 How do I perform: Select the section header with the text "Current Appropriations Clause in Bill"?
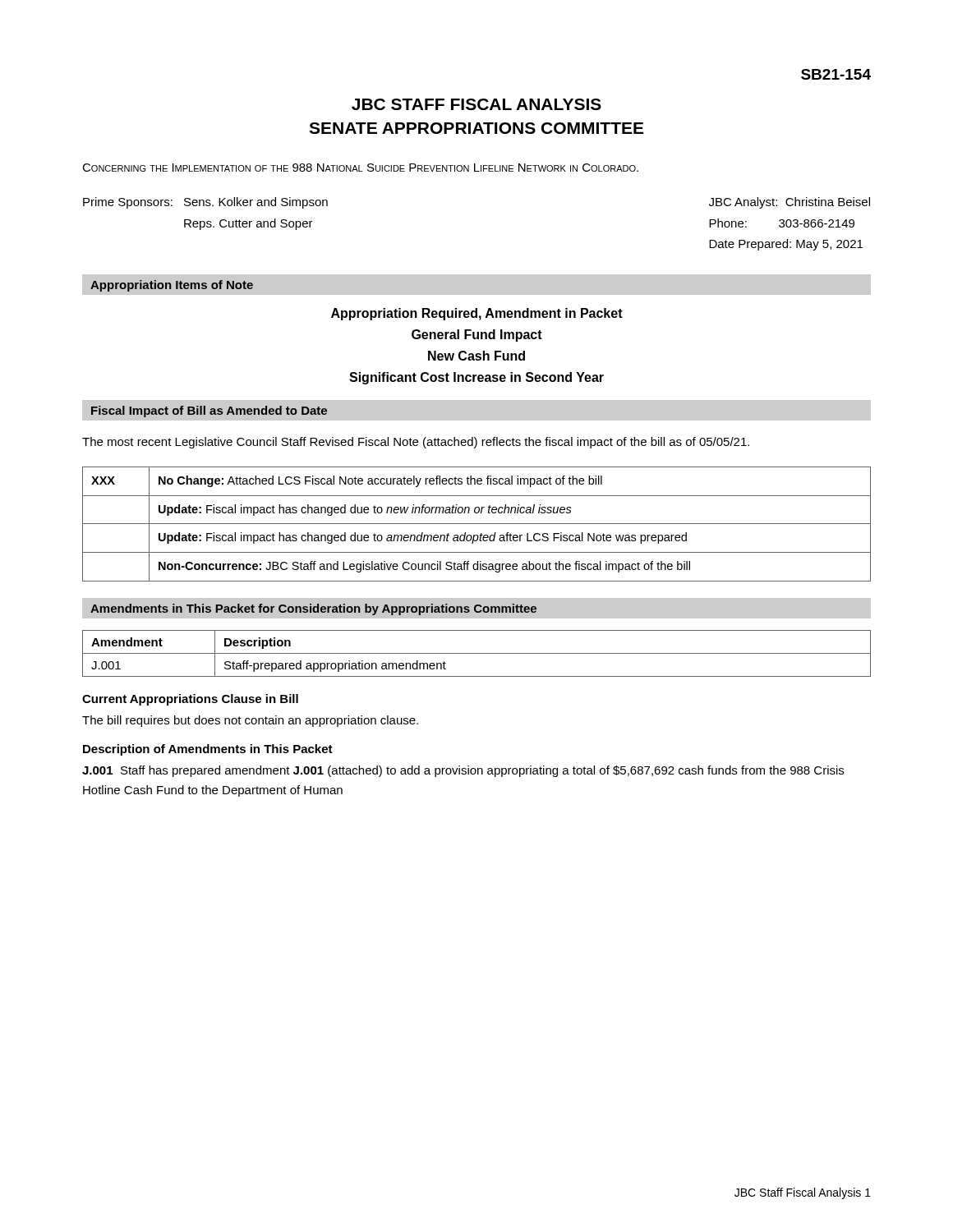[x=190, y=698]
